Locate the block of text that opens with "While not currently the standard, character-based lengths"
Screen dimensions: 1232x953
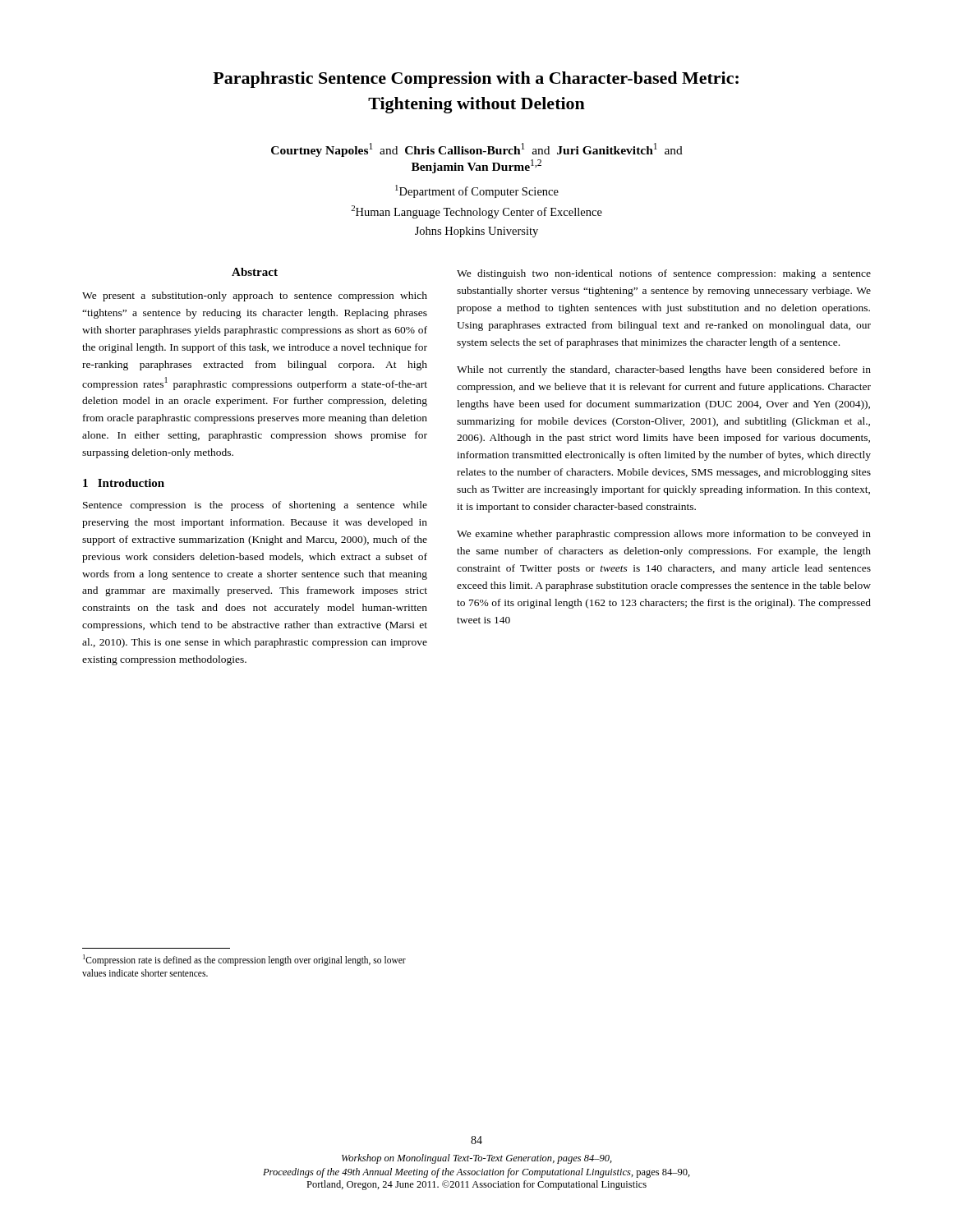tap(664, 438)
